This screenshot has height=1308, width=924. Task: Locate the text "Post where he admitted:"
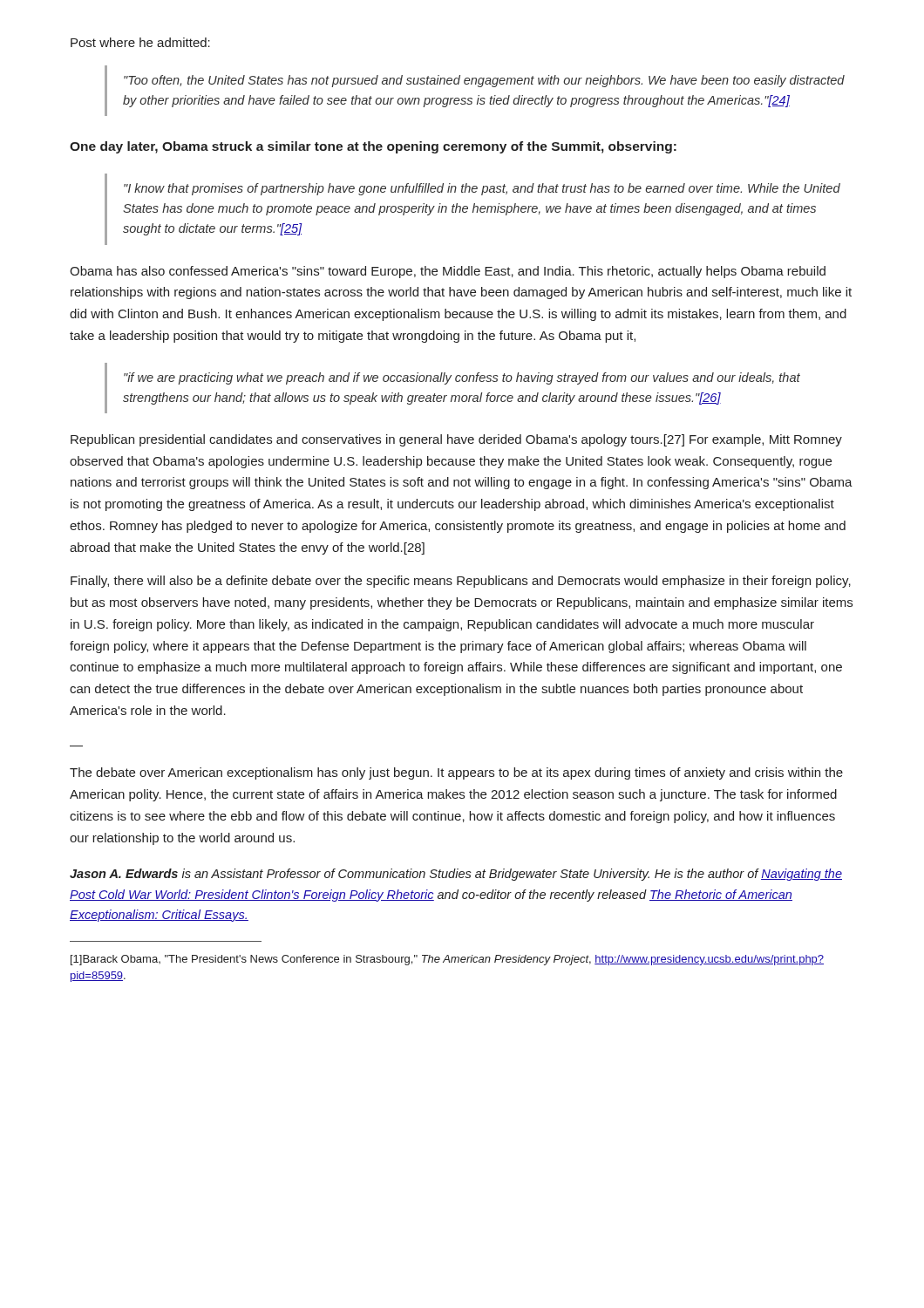pyautogui.click(x=140, y=42)
